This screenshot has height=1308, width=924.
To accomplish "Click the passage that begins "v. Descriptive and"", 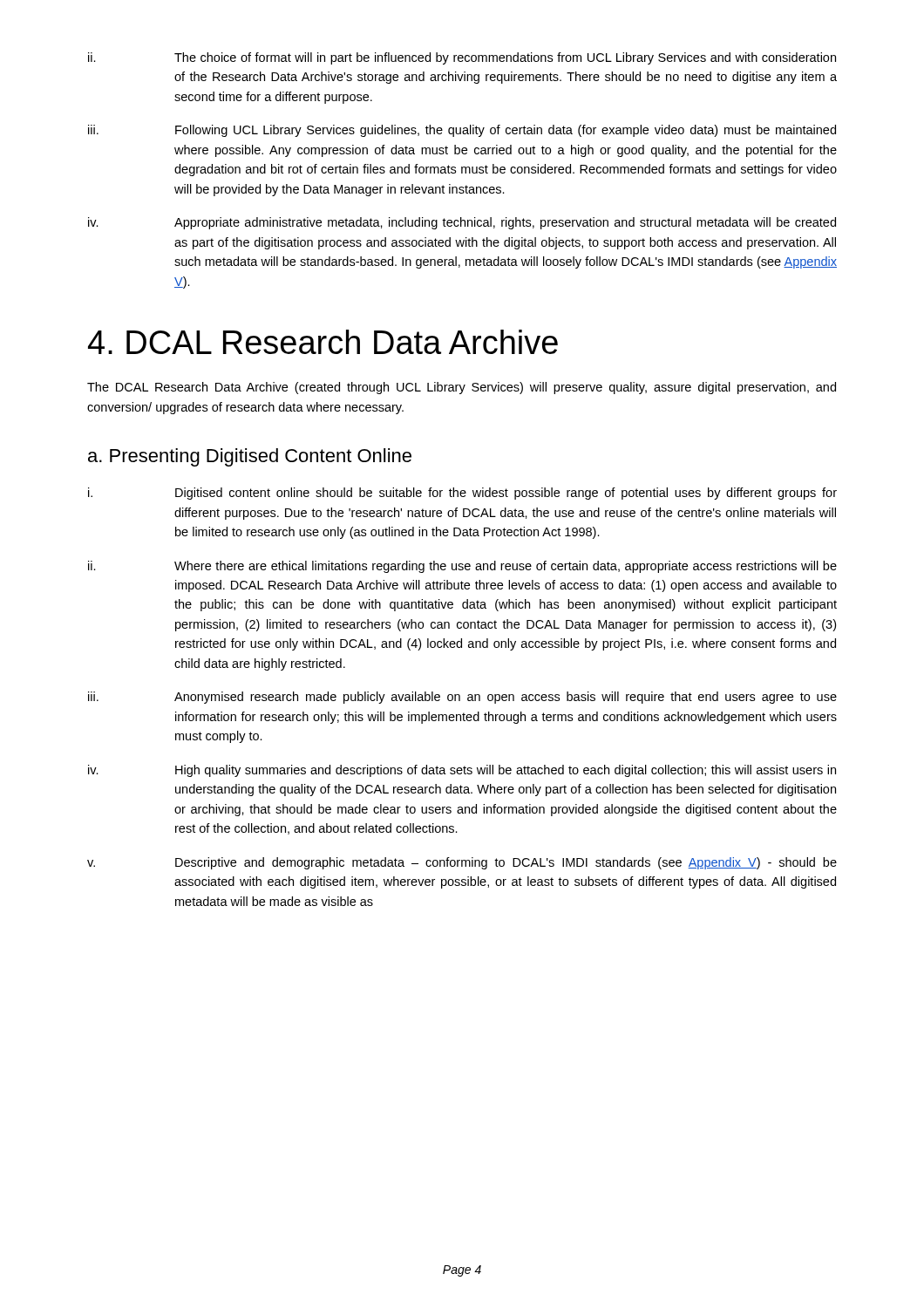I will click(x=462, y=882).
